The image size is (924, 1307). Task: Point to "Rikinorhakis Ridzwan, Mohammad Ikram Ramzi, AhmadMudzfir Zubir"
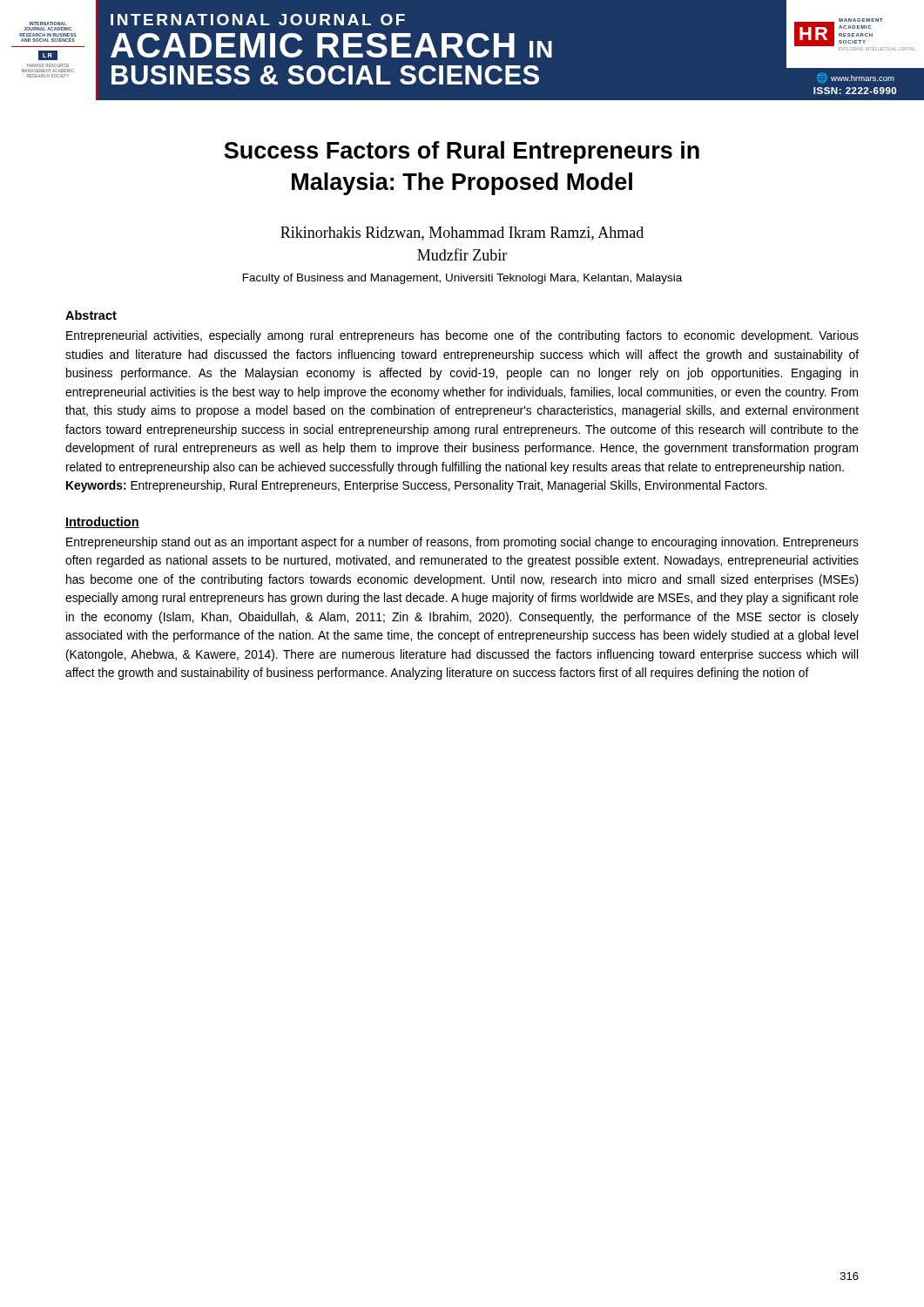(x=462, y=244)
